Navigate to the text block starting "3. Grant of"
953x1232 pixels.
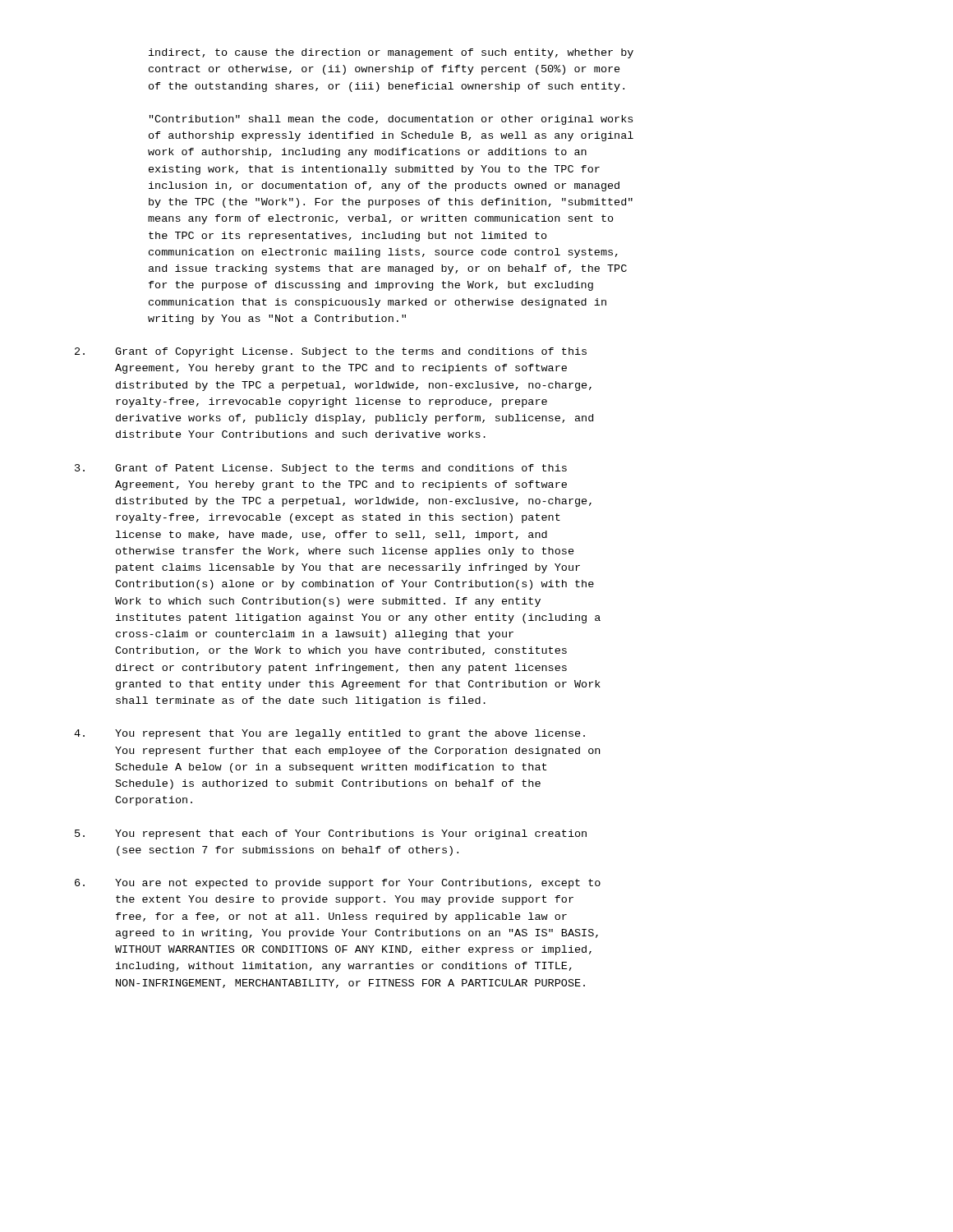(479, 585)
